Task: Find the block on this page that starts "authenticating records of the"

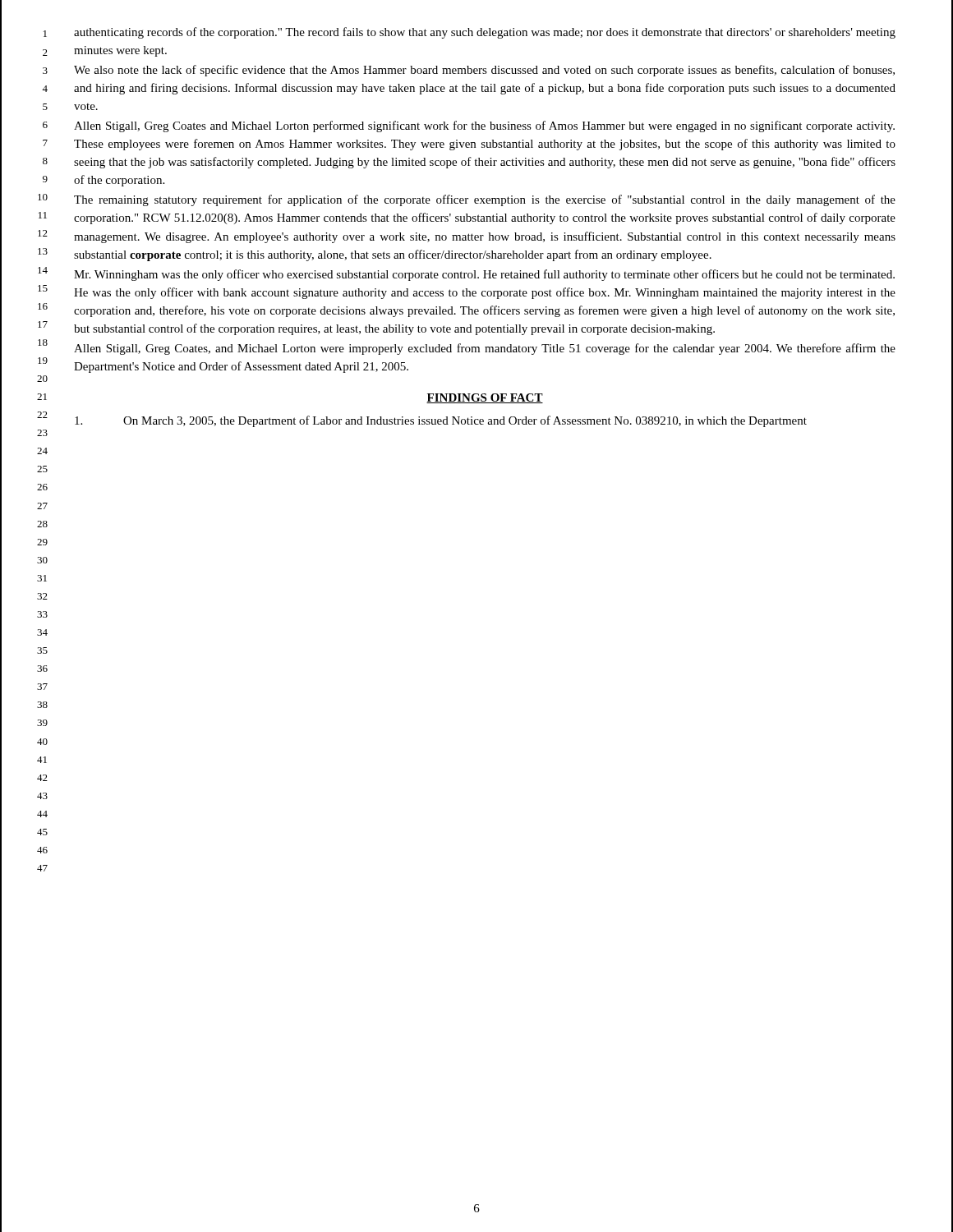Action: (x=485, y=41)
